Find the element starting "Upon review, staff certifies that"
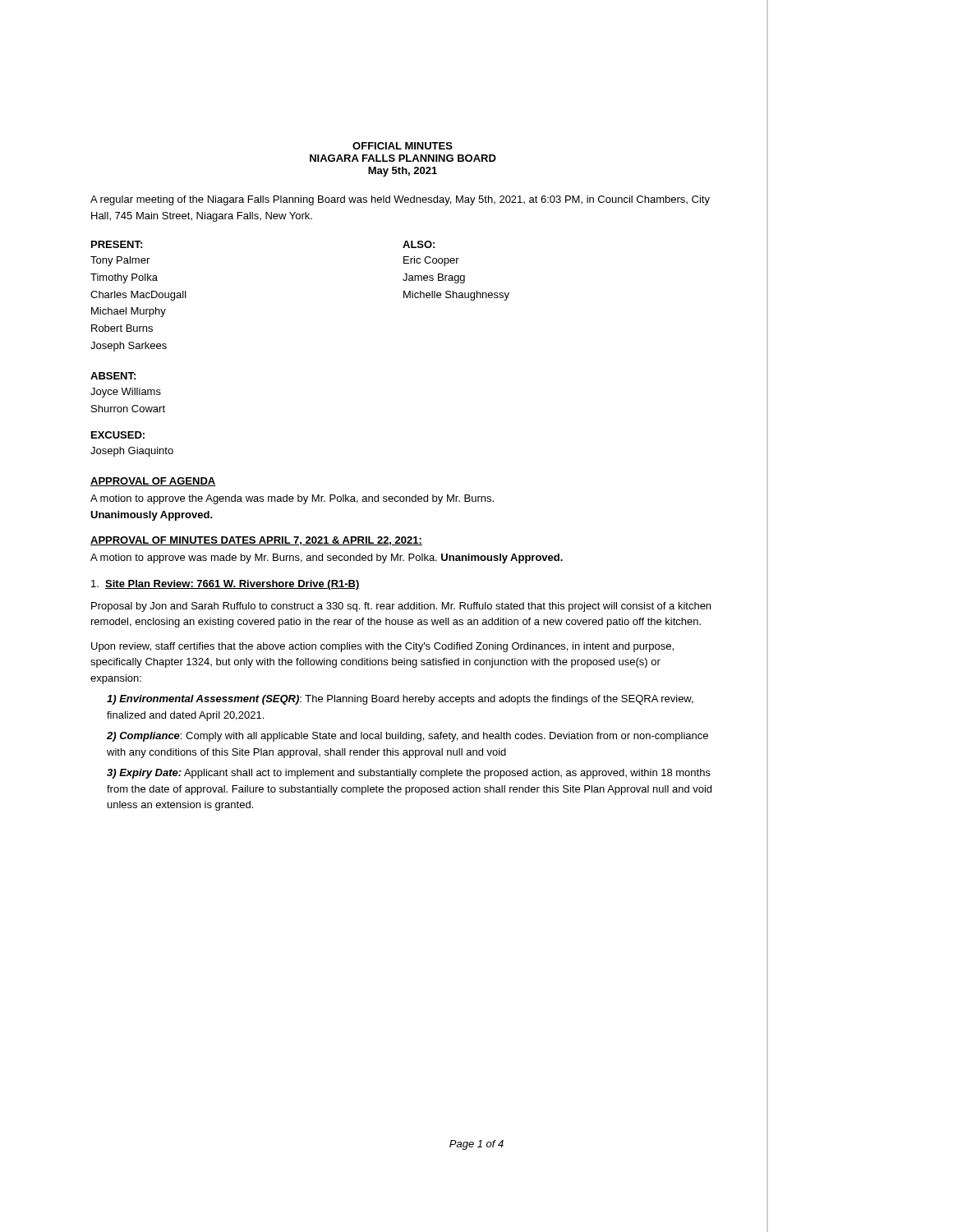This screenshot has height=1232, width=953. click(x=382, y=662)
